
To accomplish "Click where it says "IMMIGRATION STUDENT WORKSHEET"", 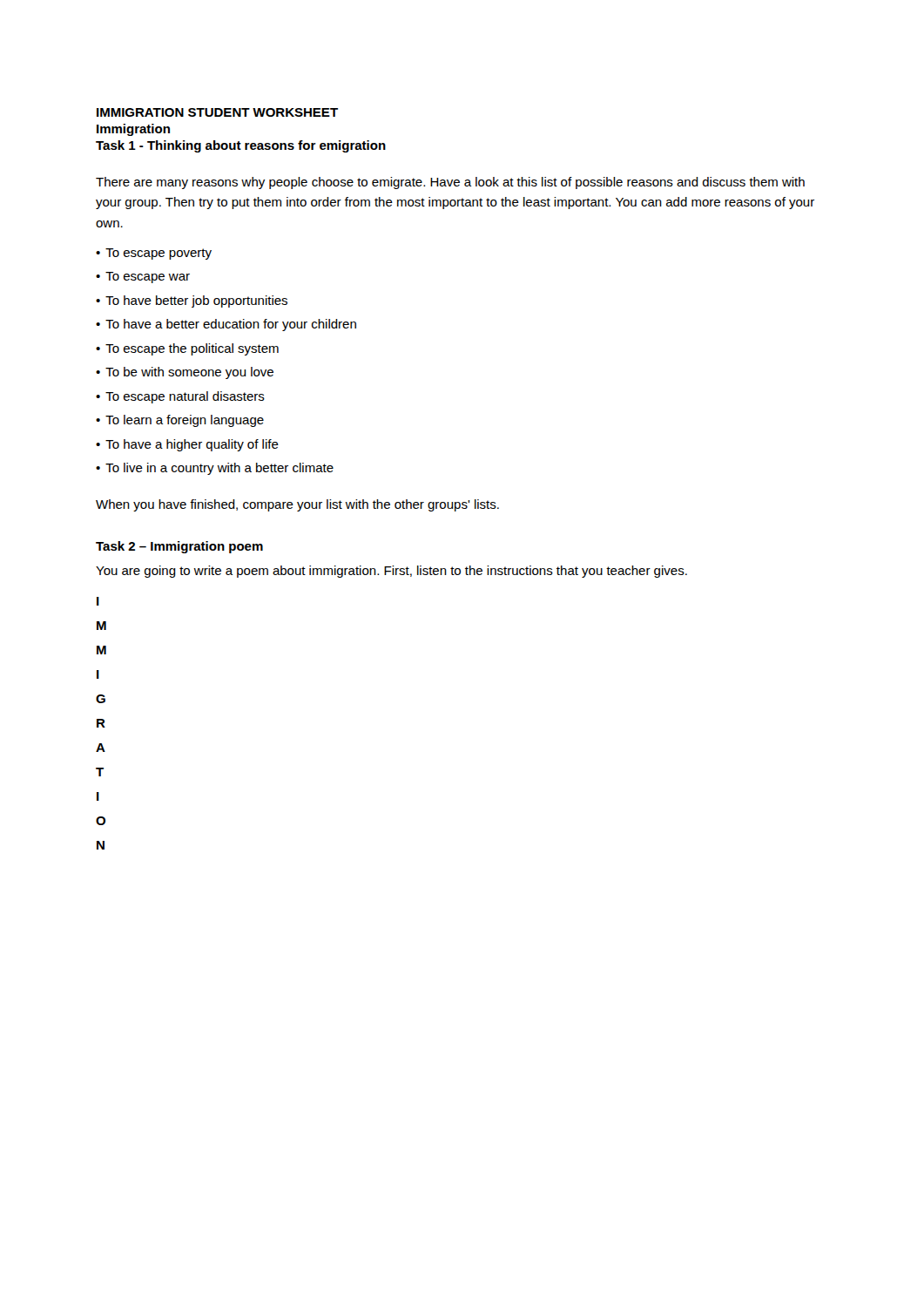I will coord(217,112).
